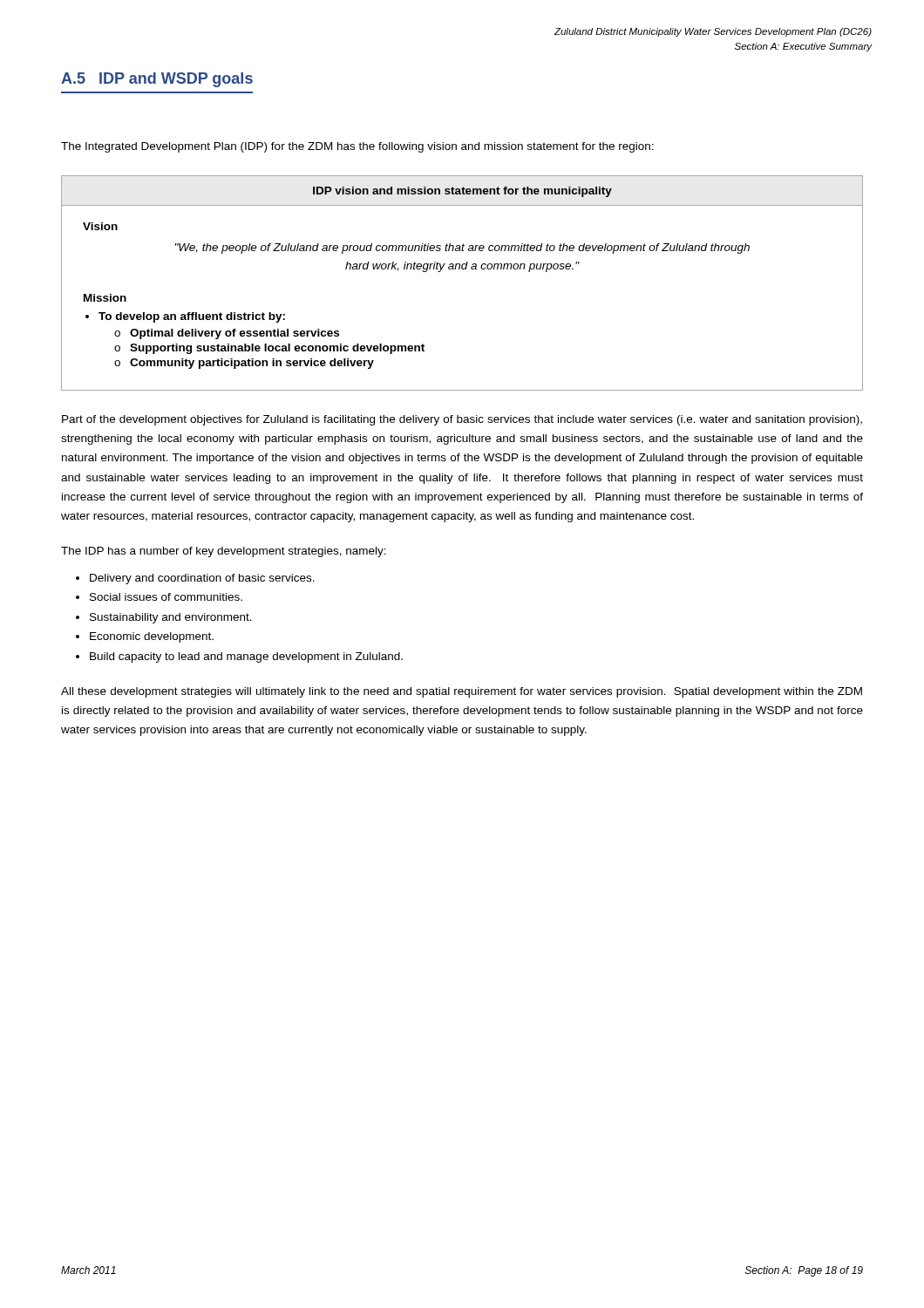Point to "Economic development."

(152, 636)
